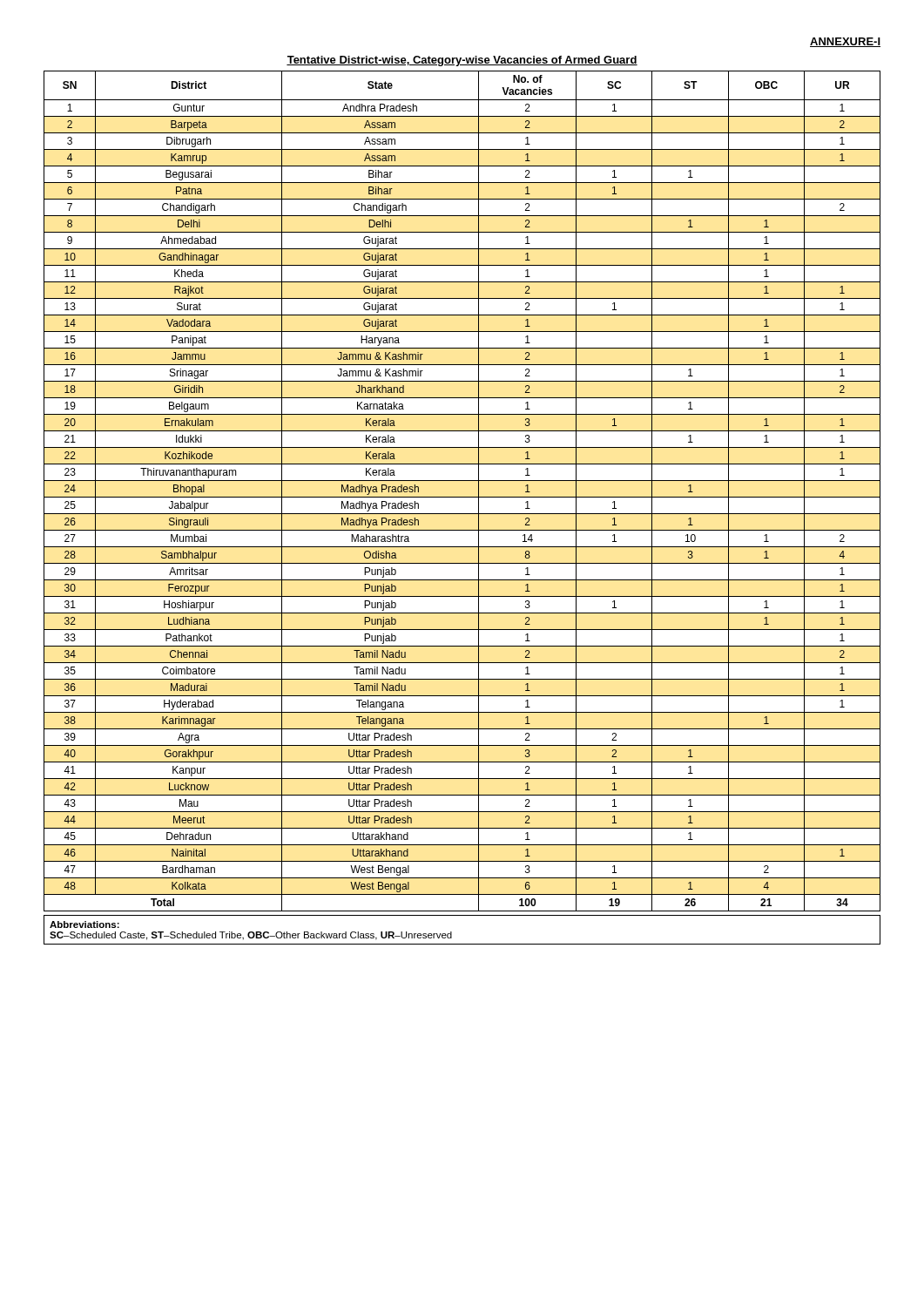The width and height of the screenshot is (924, 1307).
Task: Navigate to the text starting "Abbreviations: SC–Scheduled Caste,"
Action: point(251,930)
